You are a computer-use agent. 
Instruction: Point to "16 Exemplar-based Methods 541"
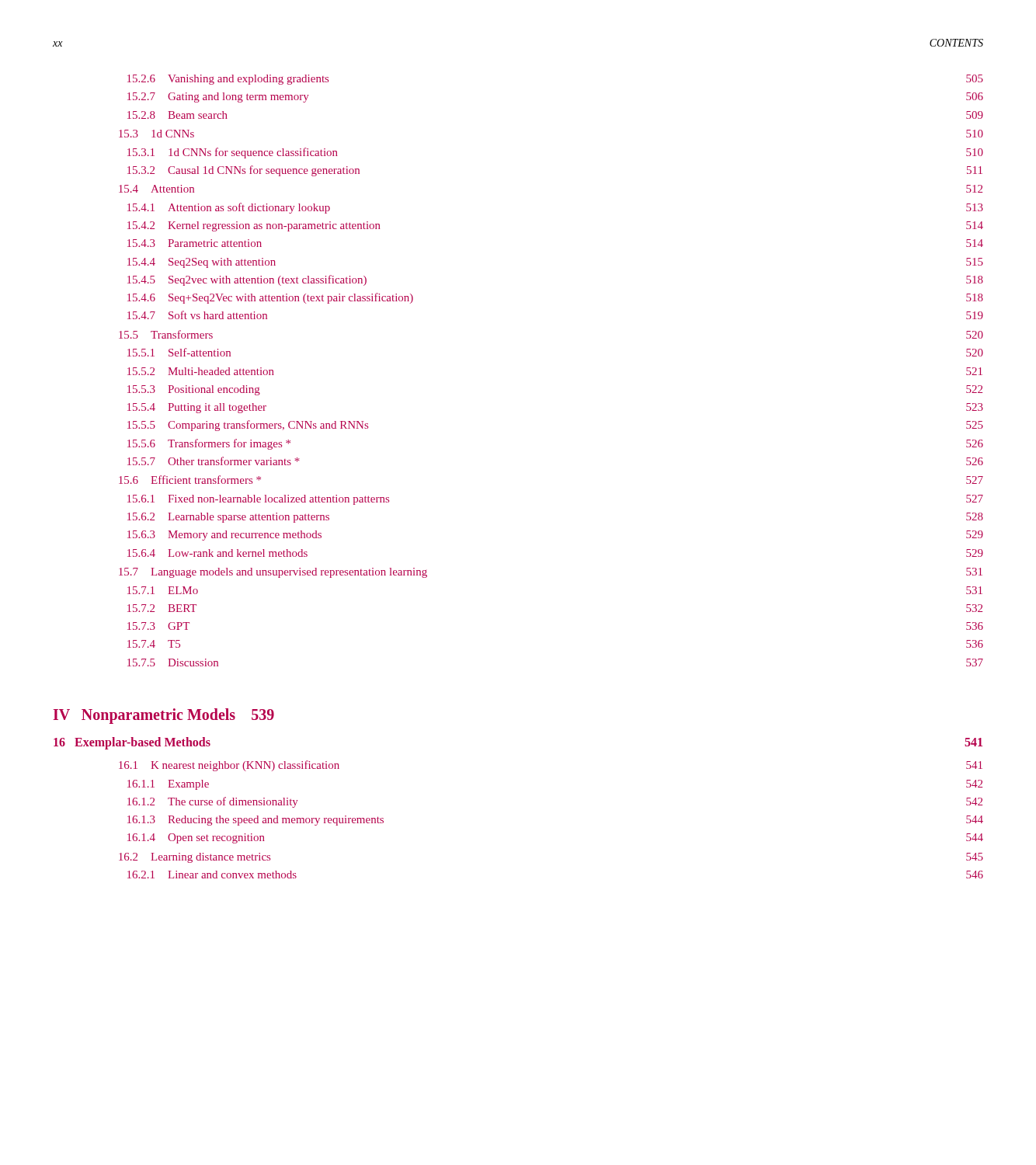coord(129,743)
